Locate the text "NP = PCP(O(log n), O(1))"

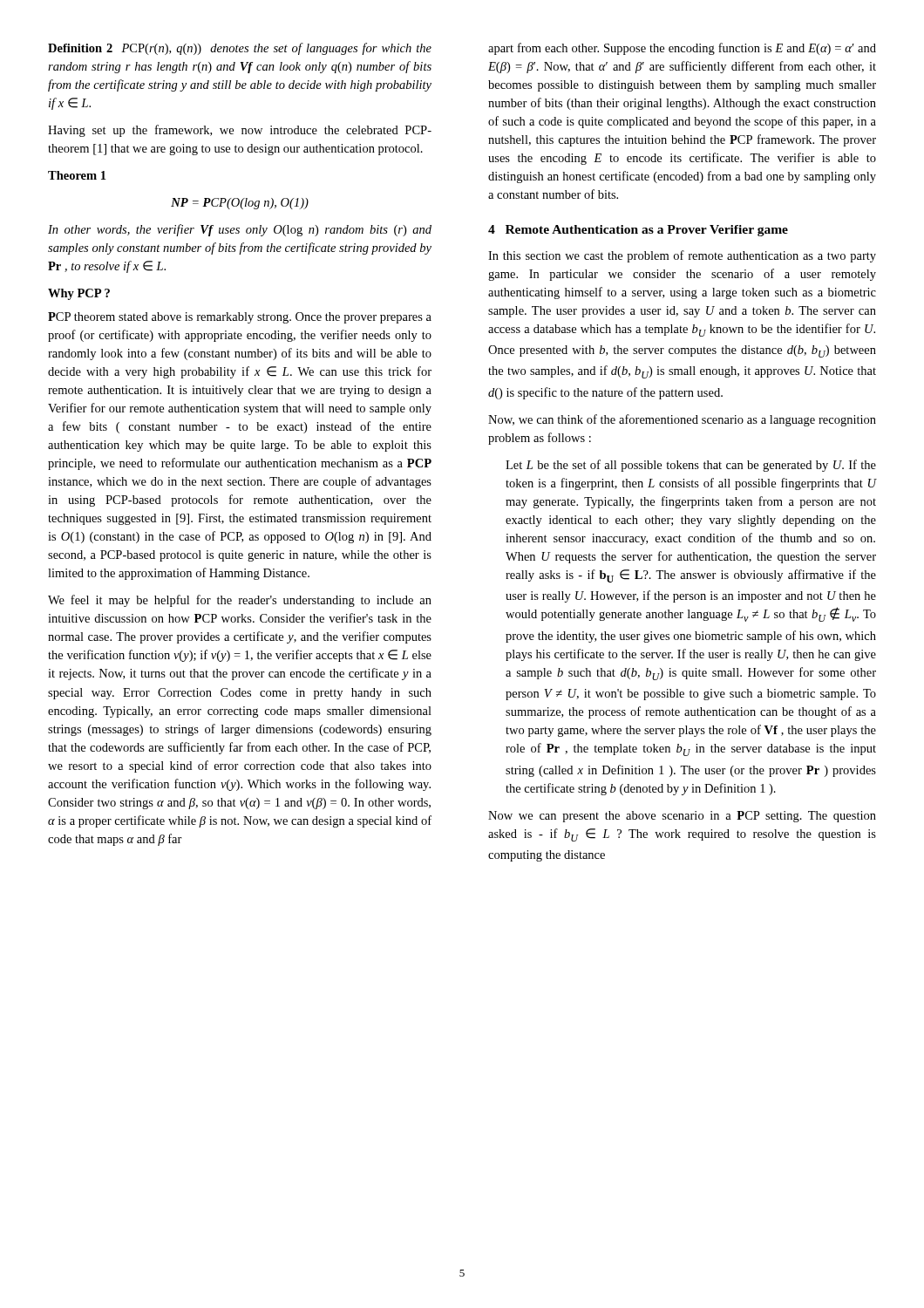coord(240,202)
